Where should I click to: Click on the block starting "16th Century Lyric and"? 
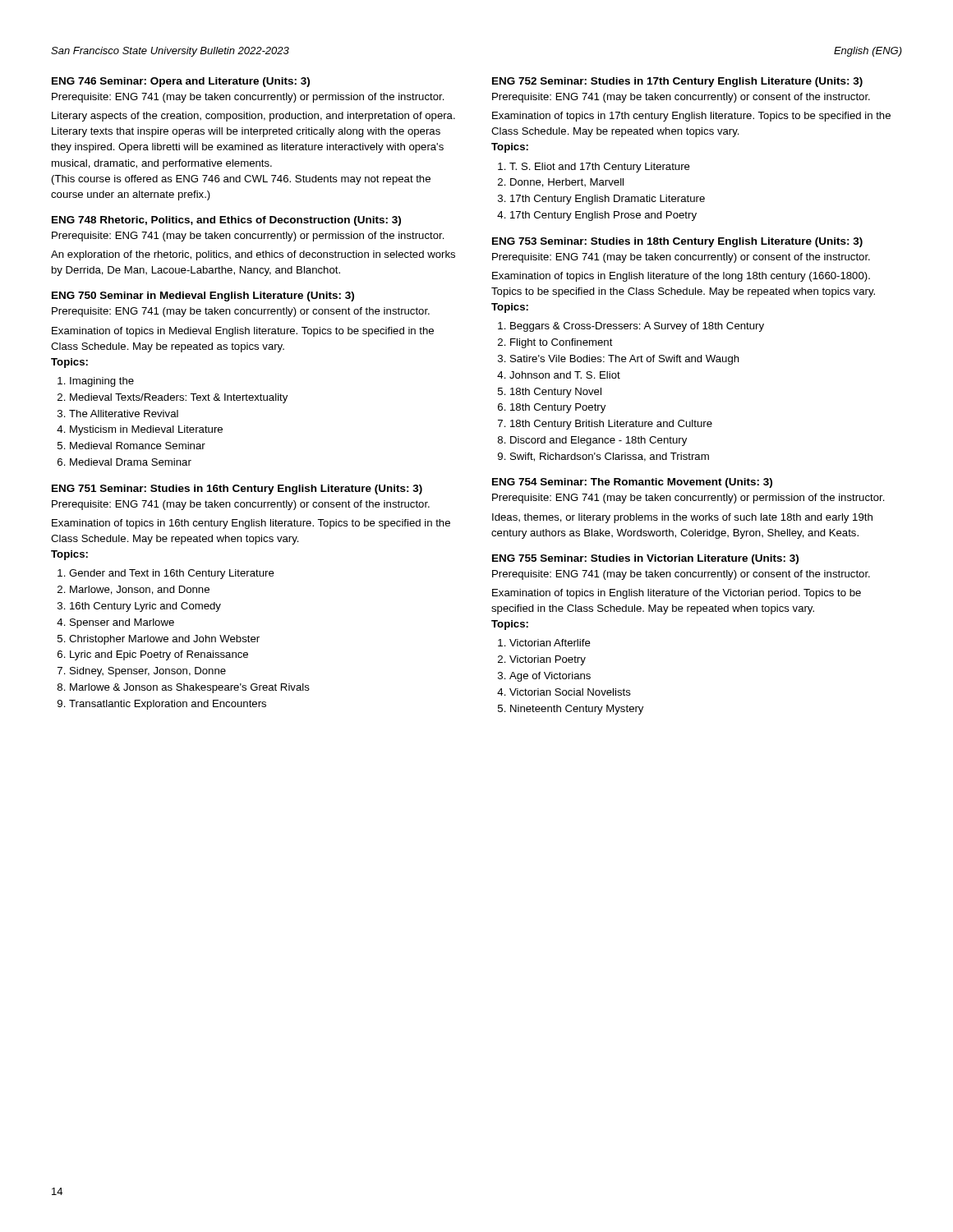coord(145,606)
